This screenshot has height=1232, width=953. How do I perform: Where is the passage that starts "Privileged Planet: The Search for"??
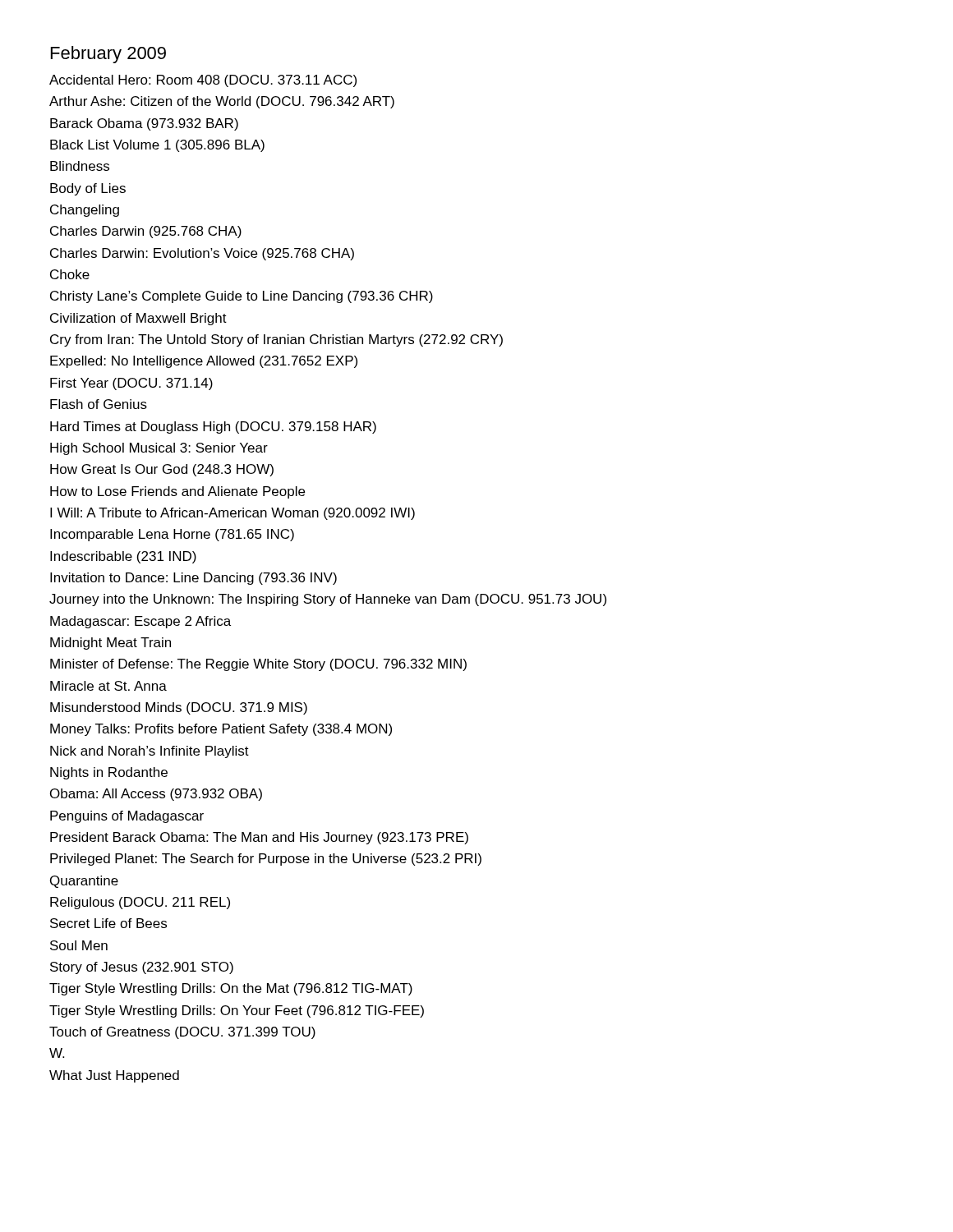(266, 859)
